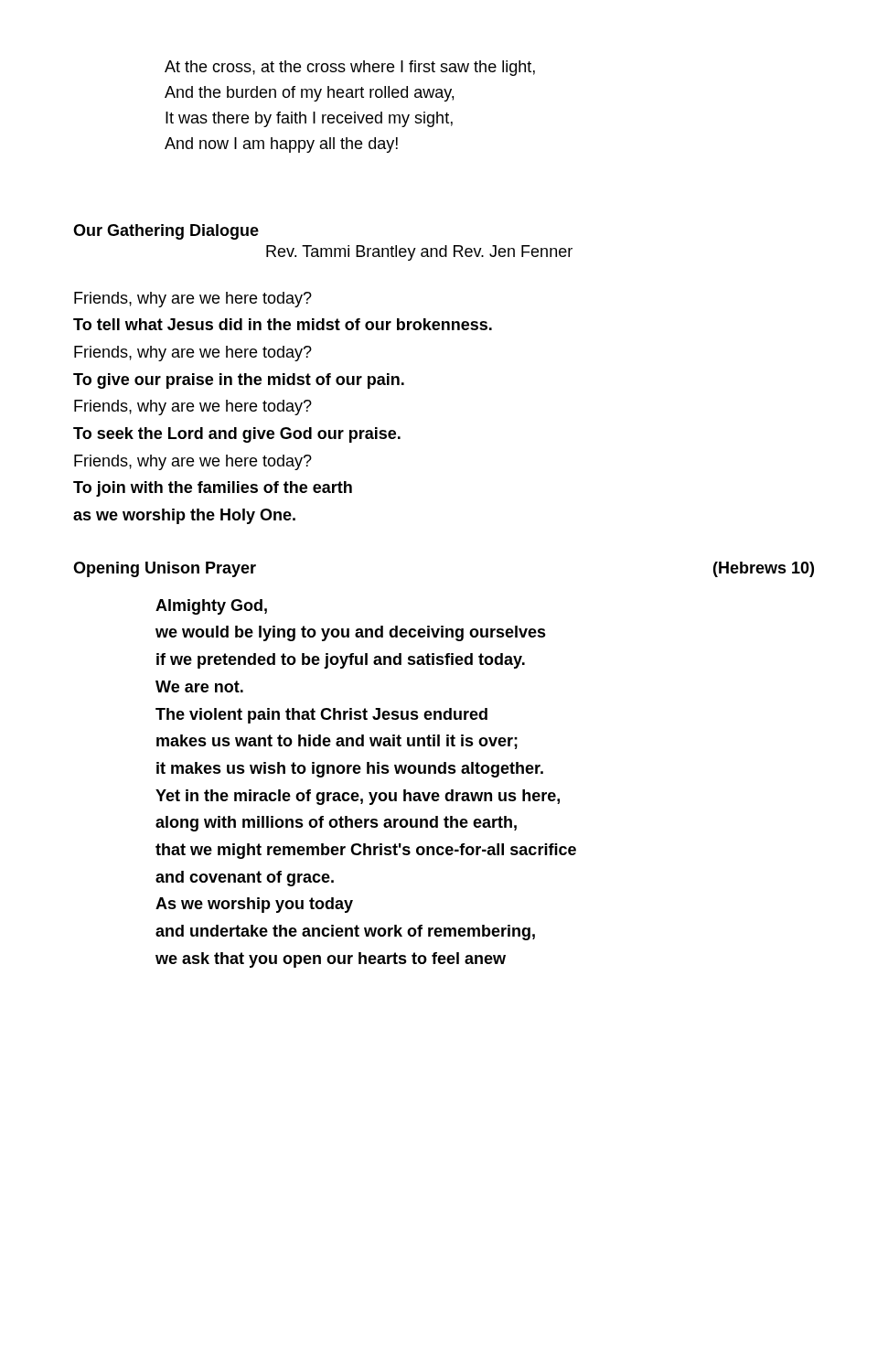Point to the block starting "Friends, why are we here today? To tell"
This screenshot has width=888, height=1372.
coord(283,406)
